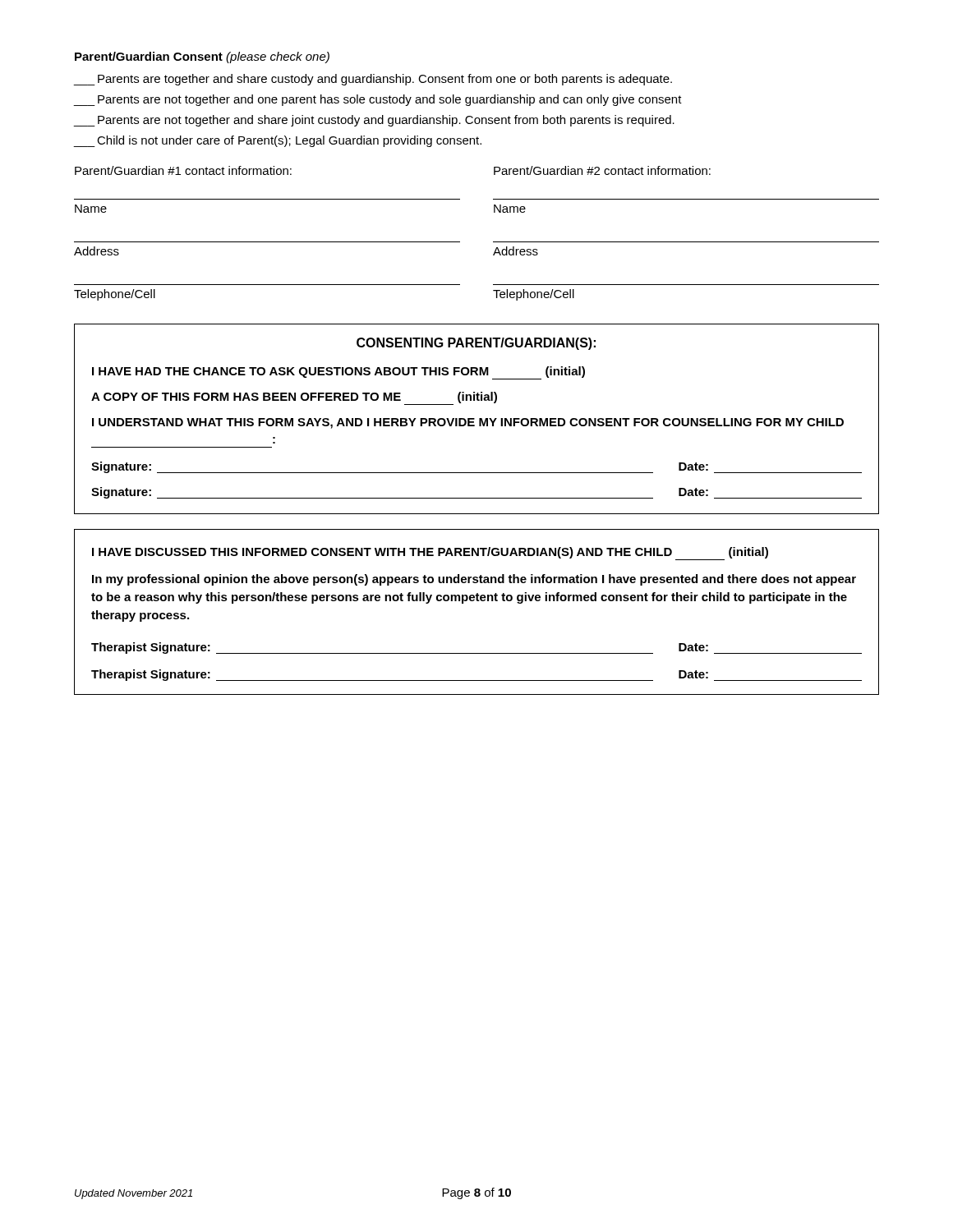
Task: Locate the table with the text "I HAVE DISCUSSED THIS INFORMED"
Action: pyautogui.click(x=476, y=612)
